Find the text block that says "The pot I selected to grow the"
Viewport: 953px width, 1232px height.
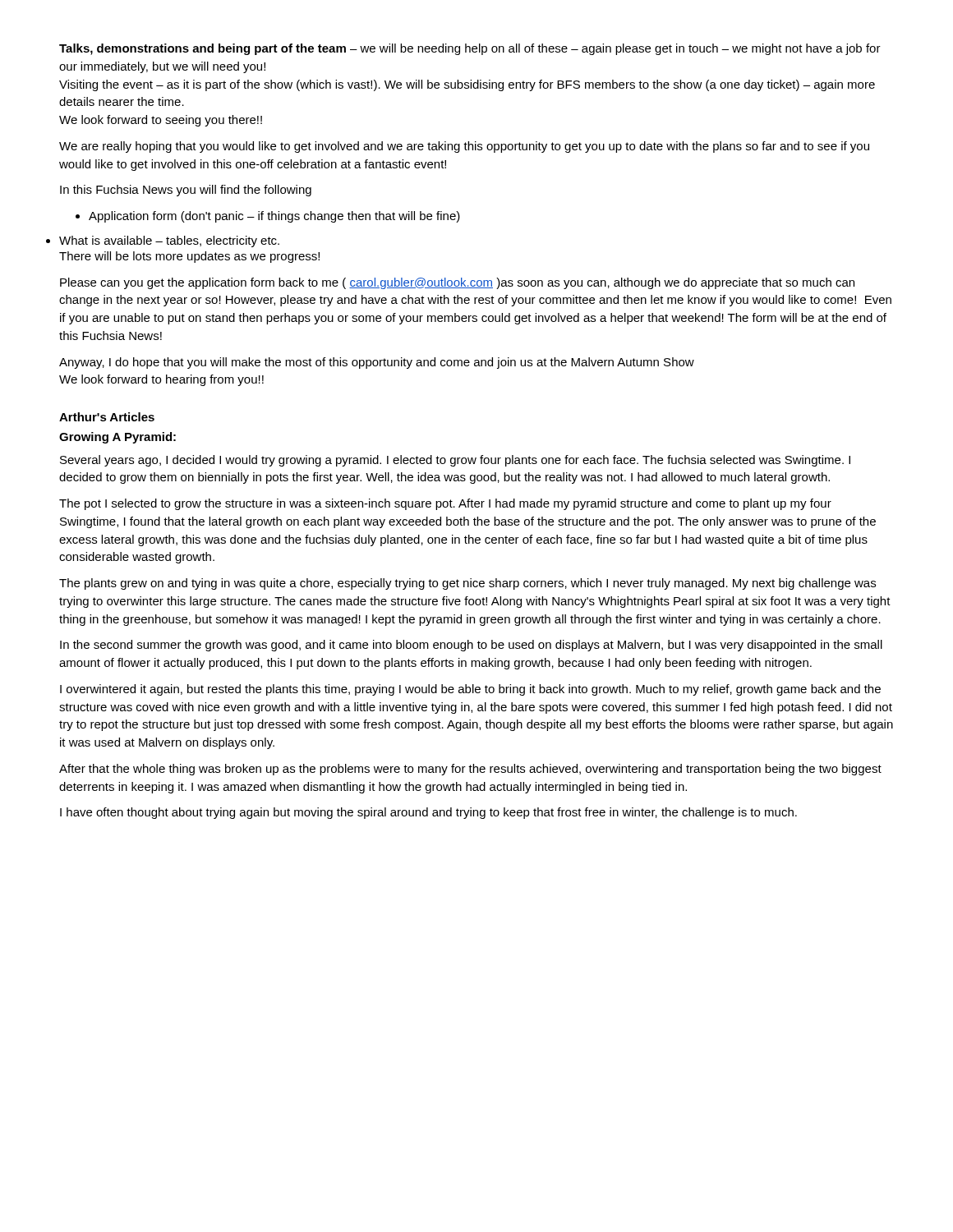coord(476,530)
